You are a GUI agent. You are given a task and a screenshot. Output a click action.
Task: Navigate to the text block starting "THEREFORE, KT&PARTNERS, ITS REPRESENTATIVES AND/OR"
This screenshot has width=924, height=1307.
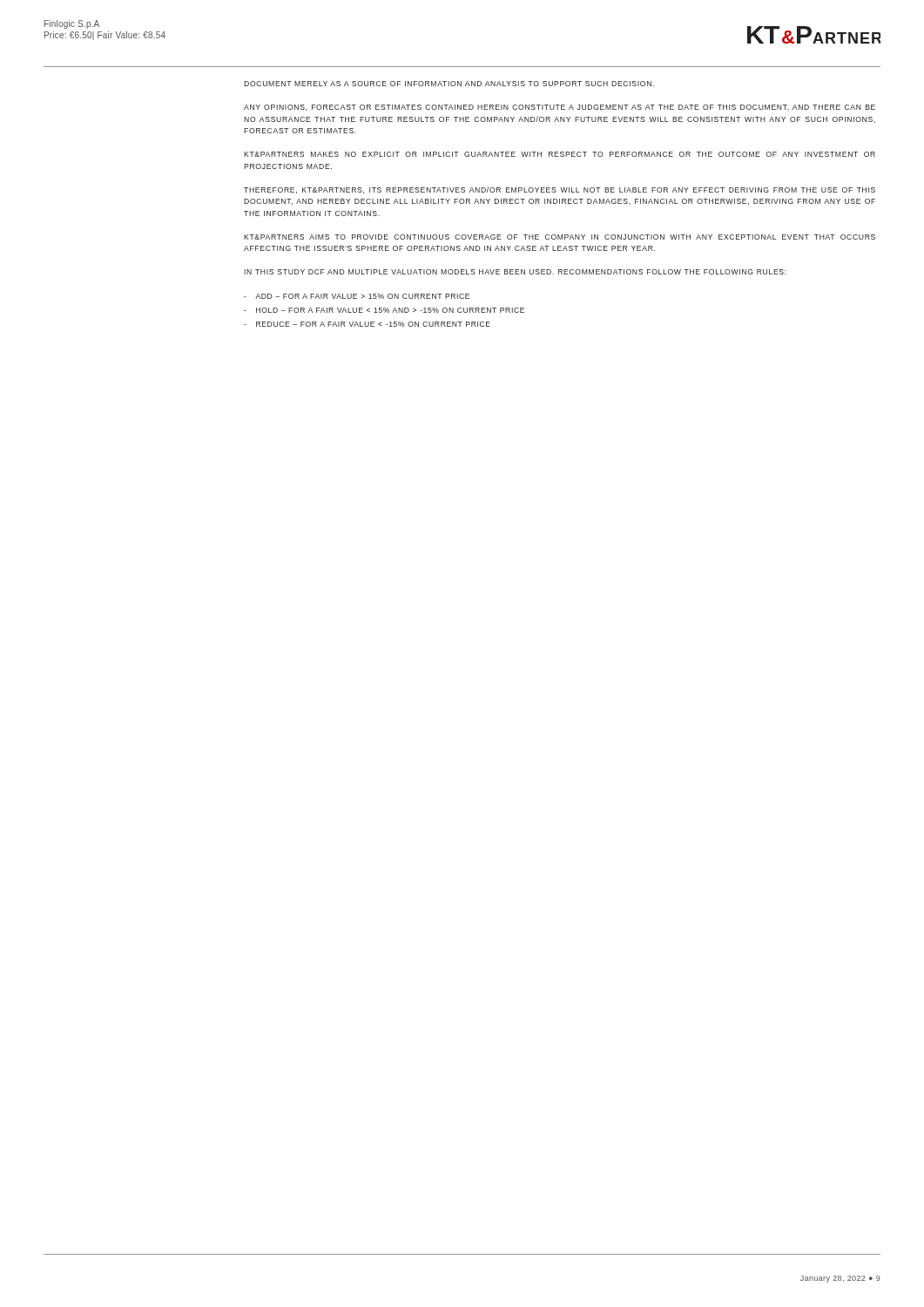[560, 202]
